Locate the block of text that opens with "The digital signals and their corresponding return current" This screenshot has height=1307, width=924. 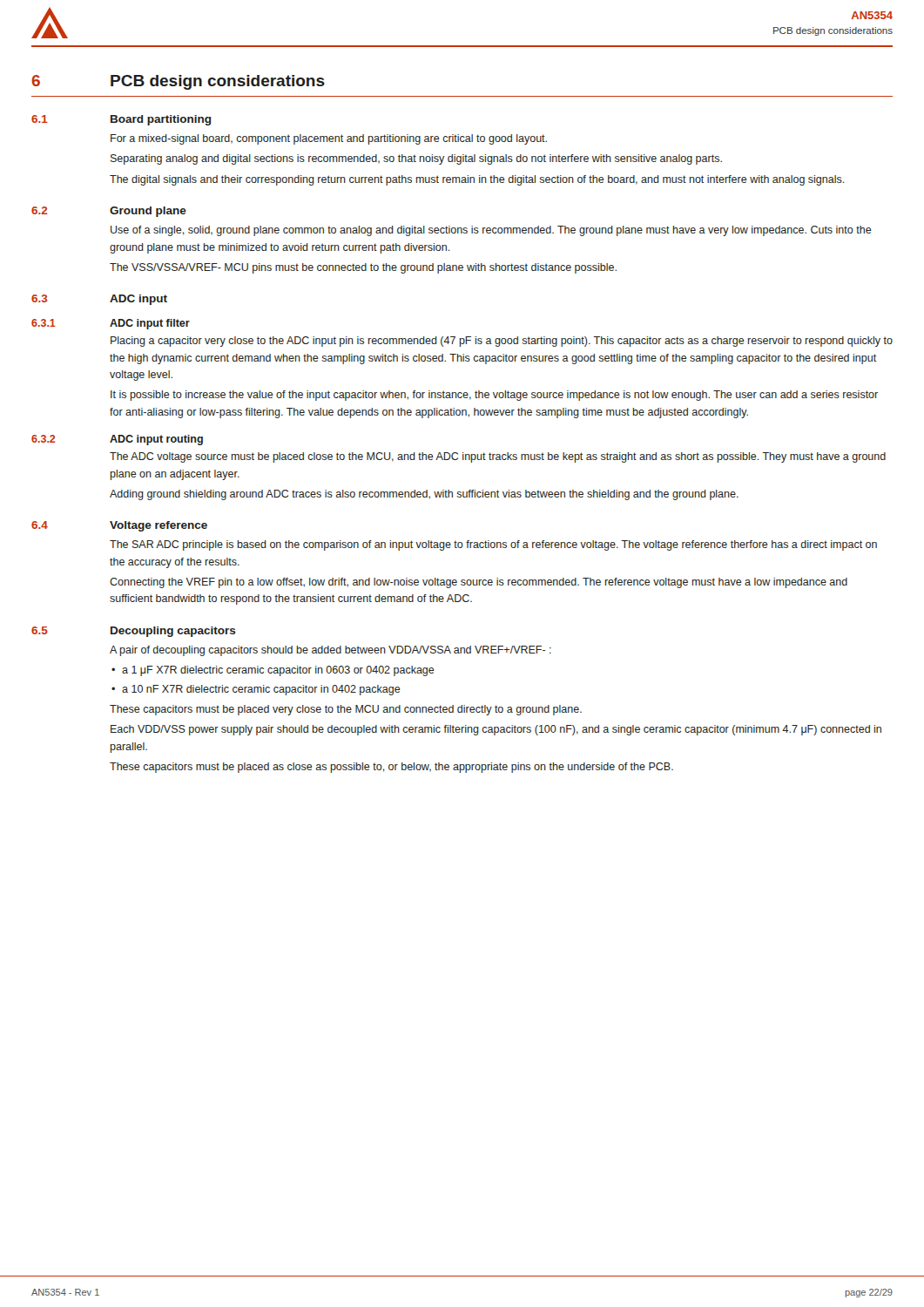tap(477, 179)
